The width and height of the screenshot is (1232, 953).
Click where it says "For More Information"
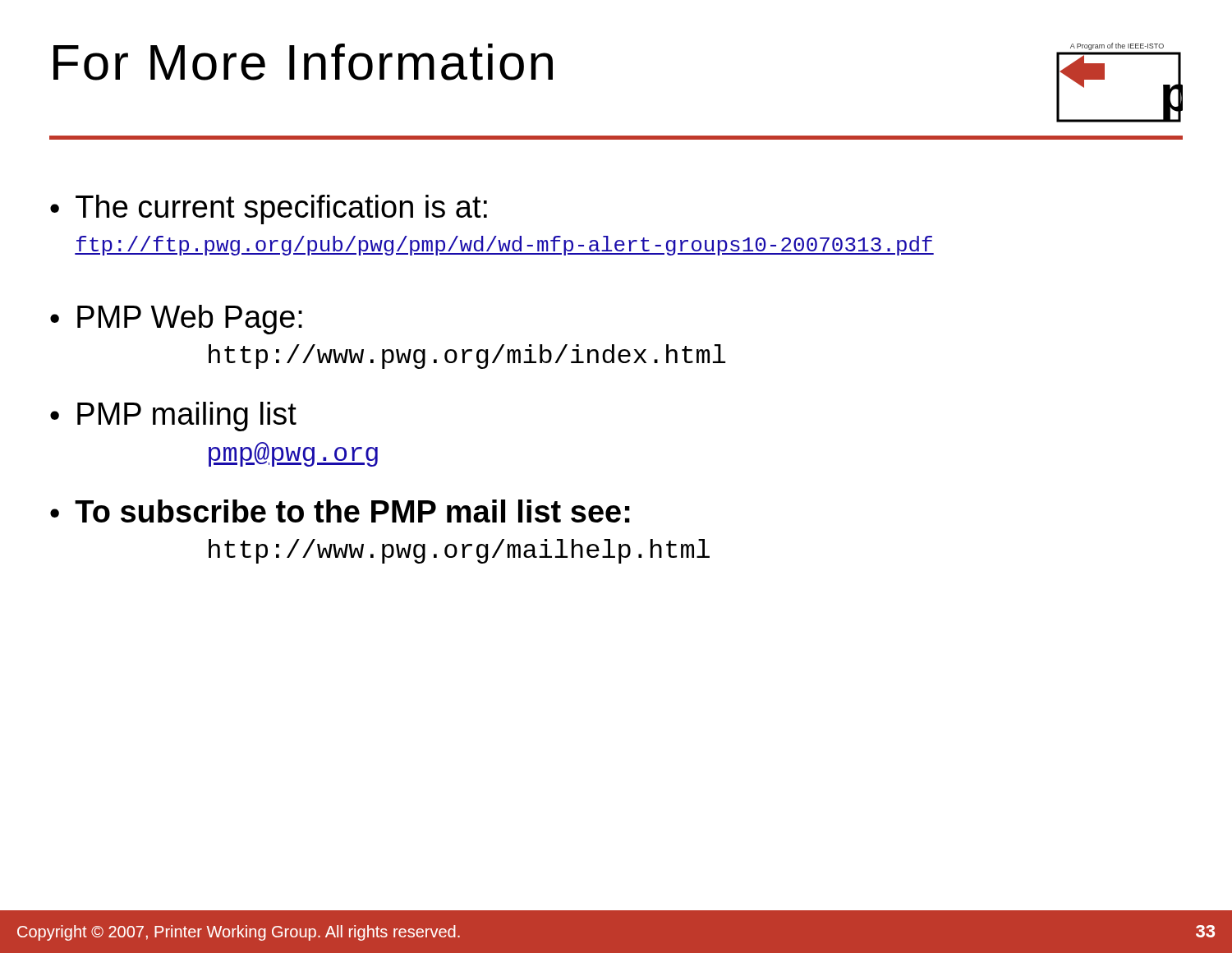tap(303, 62)
